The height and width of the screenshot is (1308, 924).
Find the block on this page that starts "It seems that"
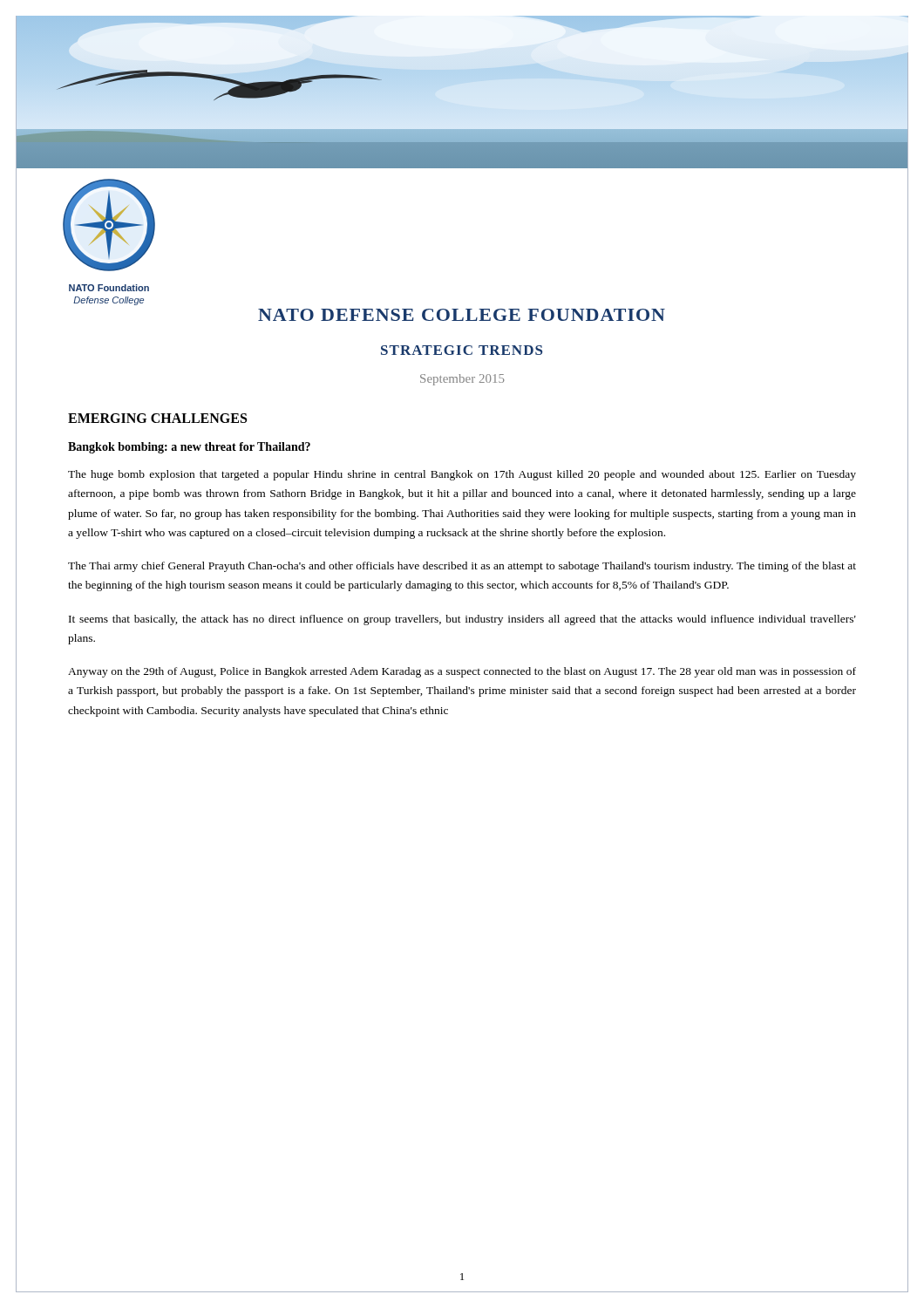(x=462, y=628)
